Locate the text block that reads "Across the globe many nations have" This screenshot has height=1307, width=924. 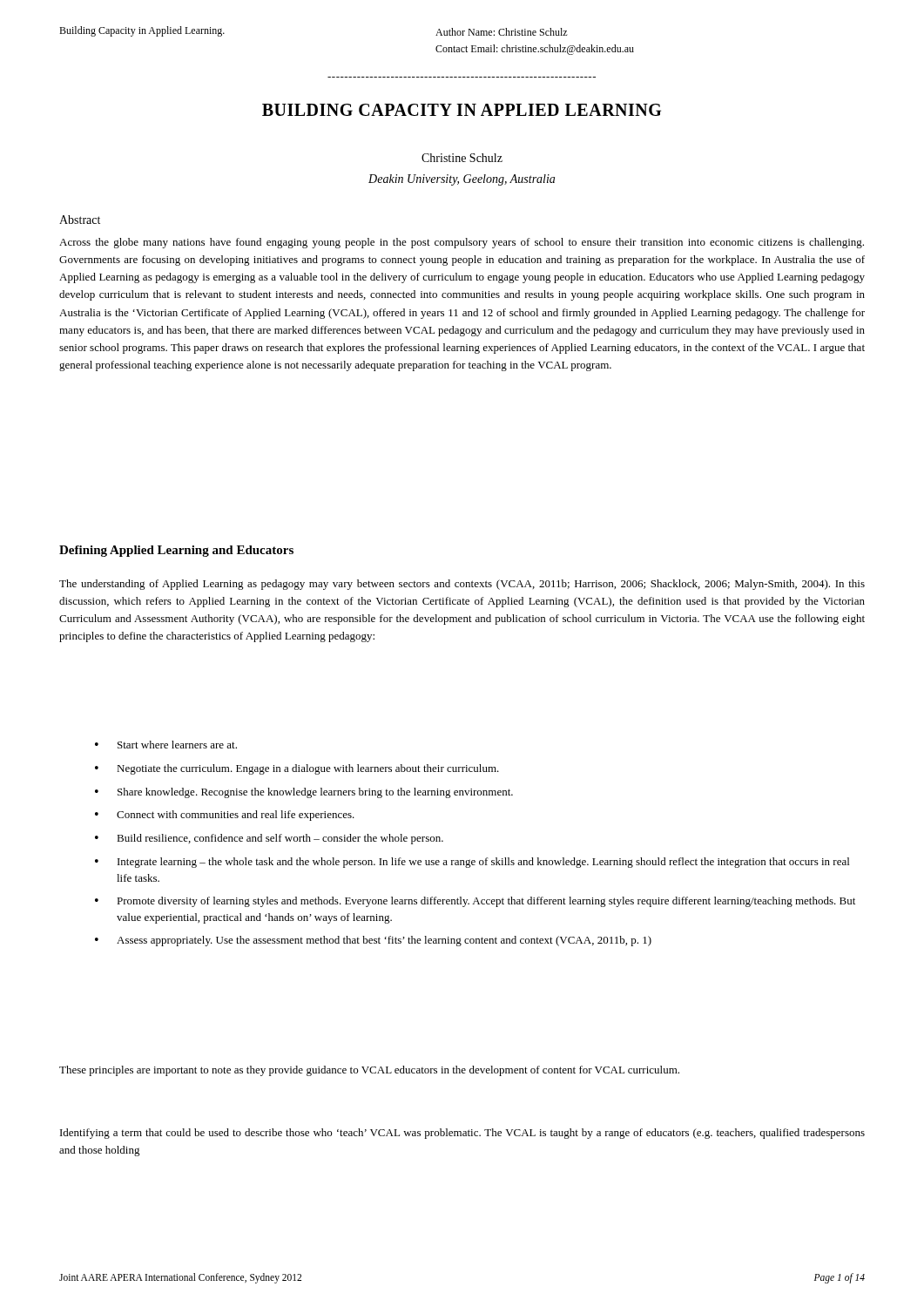462,303
